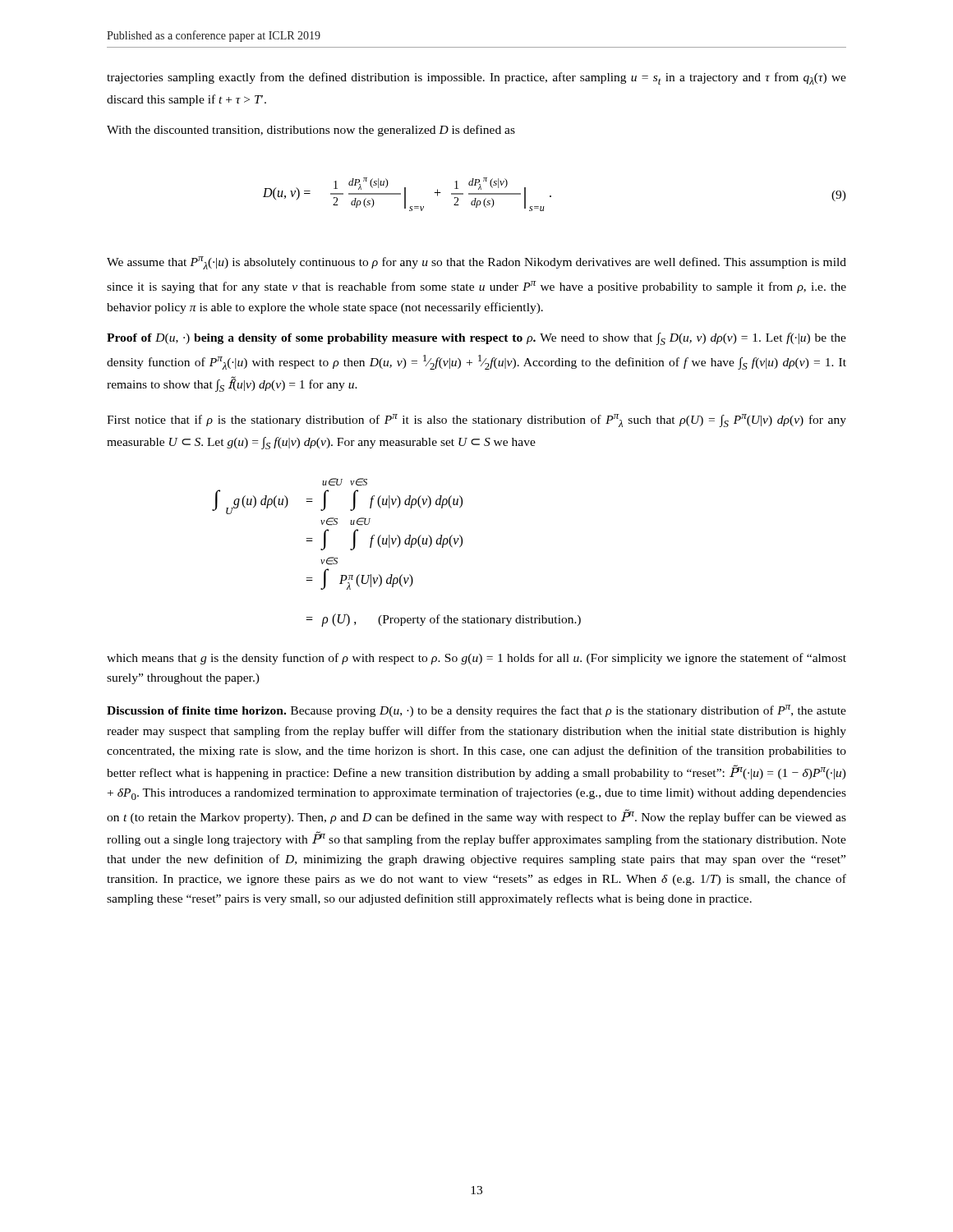
Task: Find the text block containing "which means that"
Action: tap(476, 668)
